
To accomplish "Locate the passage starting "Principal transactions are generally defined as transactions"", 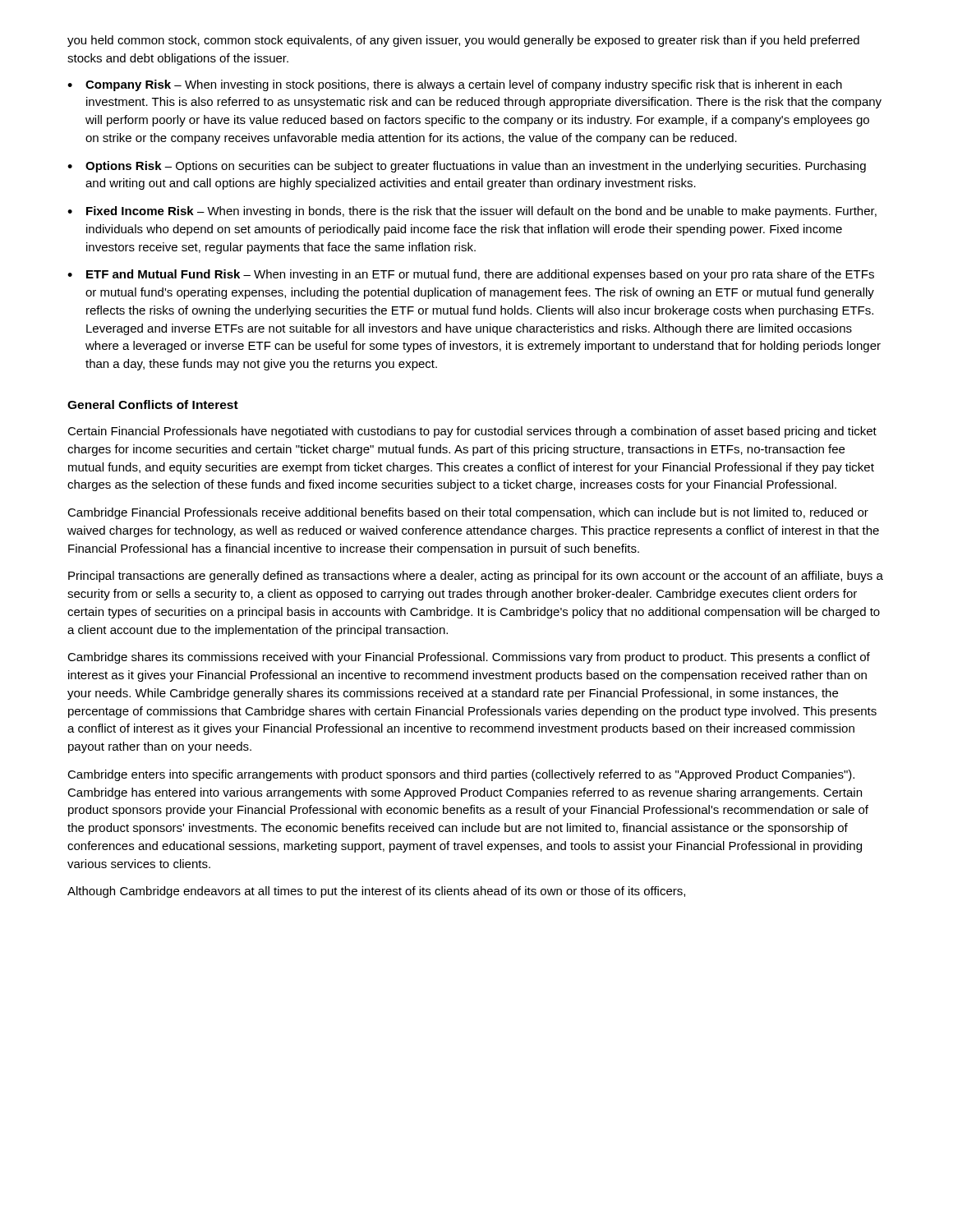I will [x=475, y=603].
